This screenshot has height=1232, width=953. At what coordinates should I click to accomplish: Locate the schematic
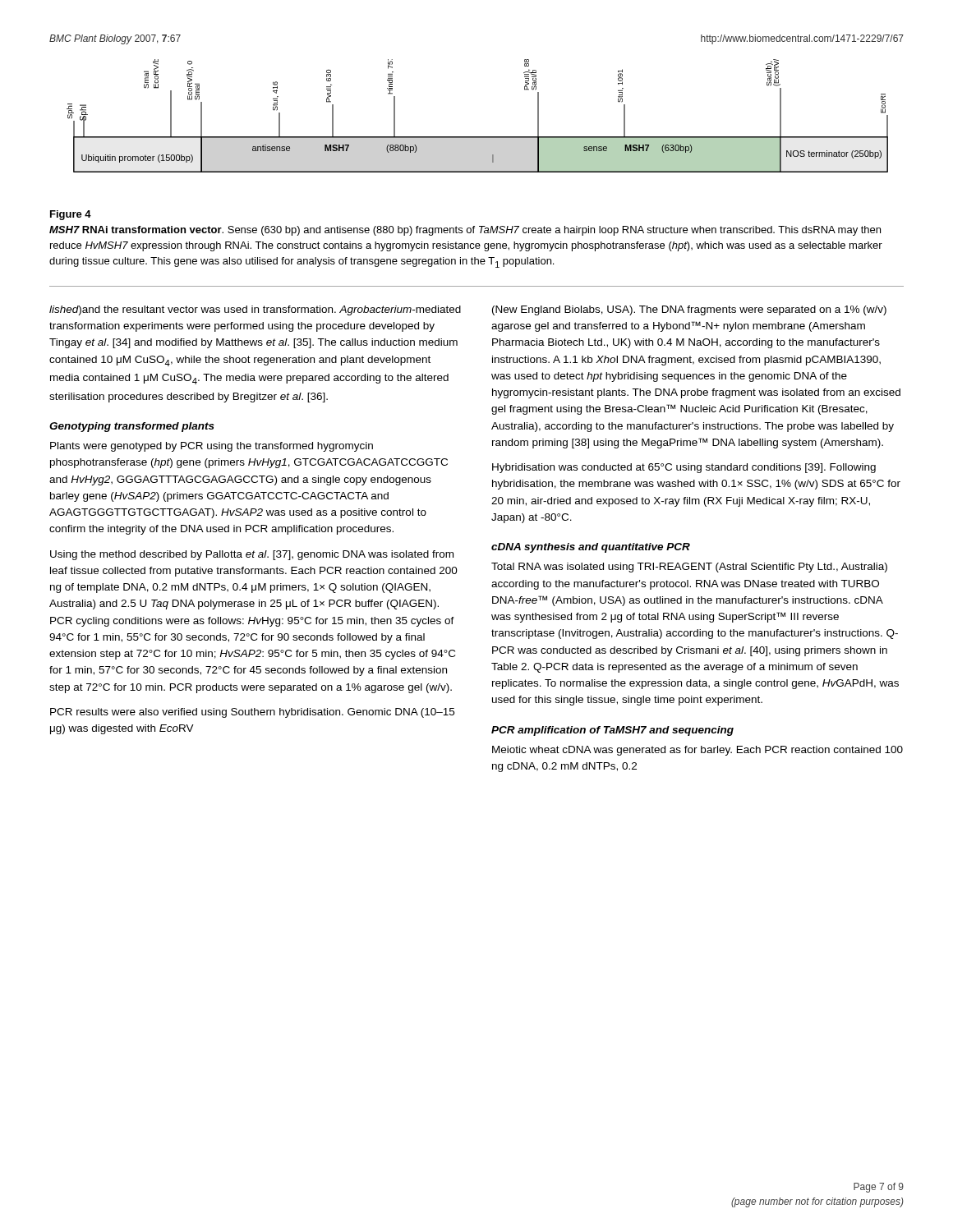point(476,129)
